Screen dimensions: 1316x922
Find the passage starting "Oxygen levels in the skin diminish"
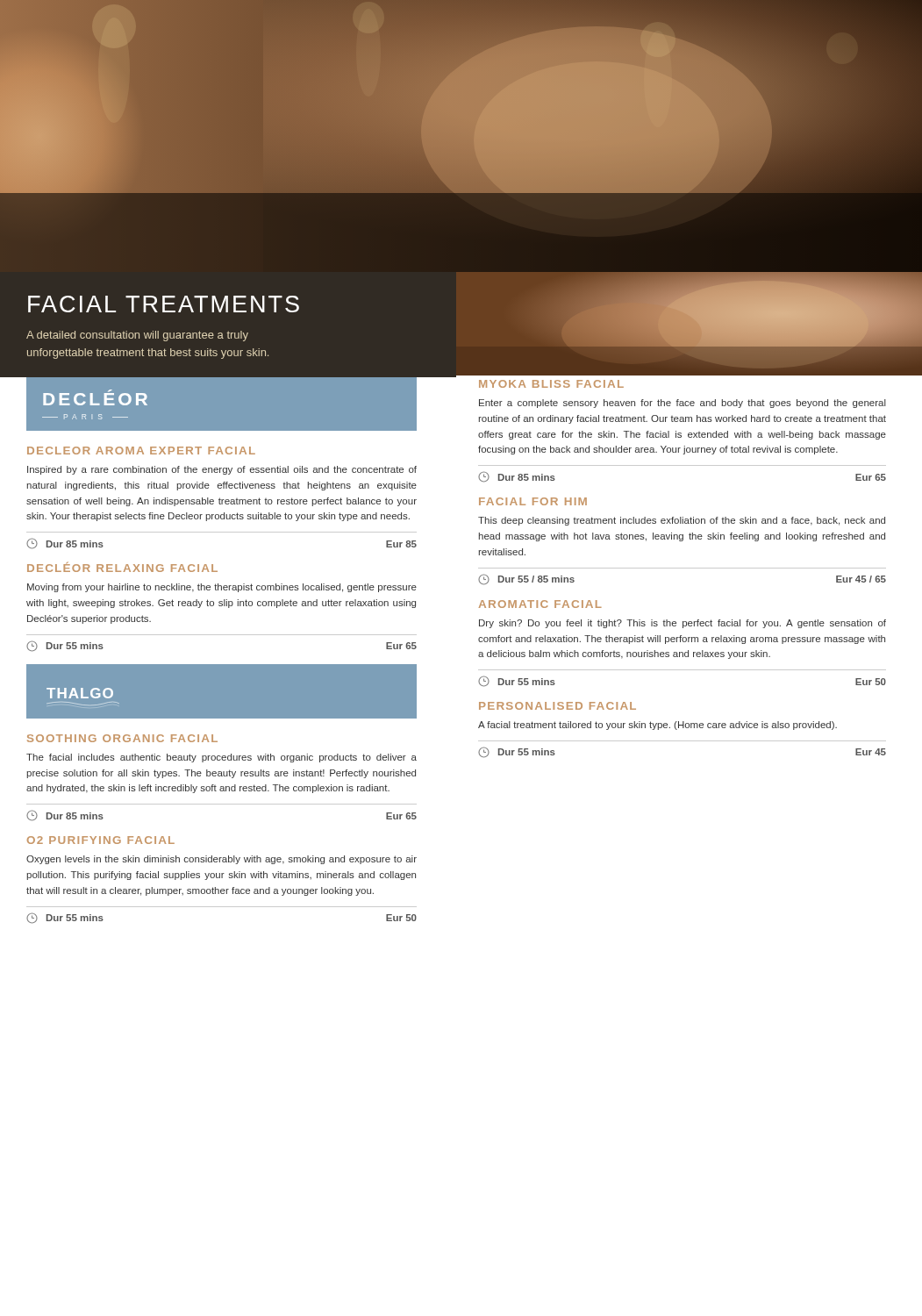(x=222, y=875)
